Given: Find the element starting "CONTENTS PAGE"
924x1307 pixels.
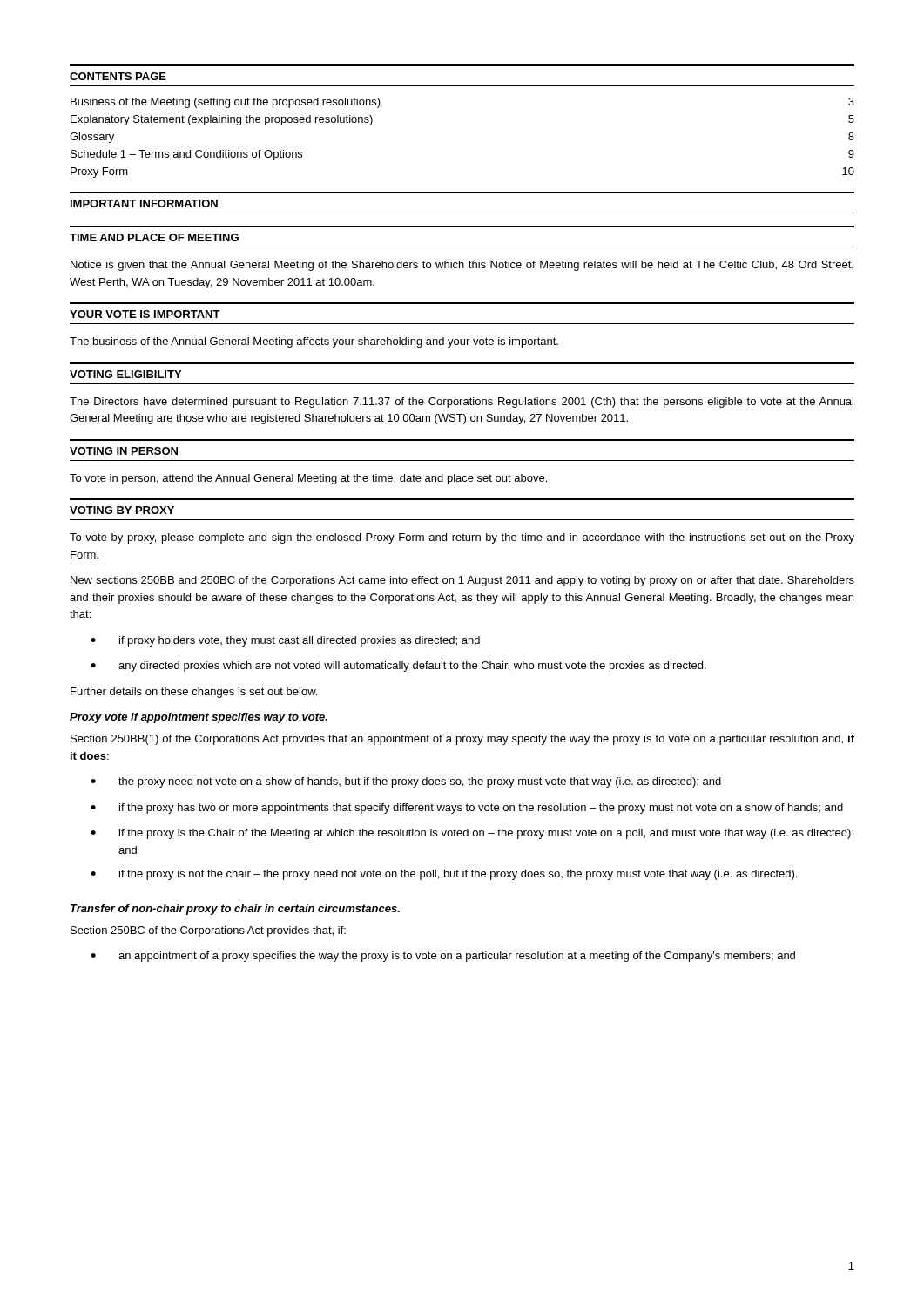Looking at the screenshot, I should click(118, 76).
